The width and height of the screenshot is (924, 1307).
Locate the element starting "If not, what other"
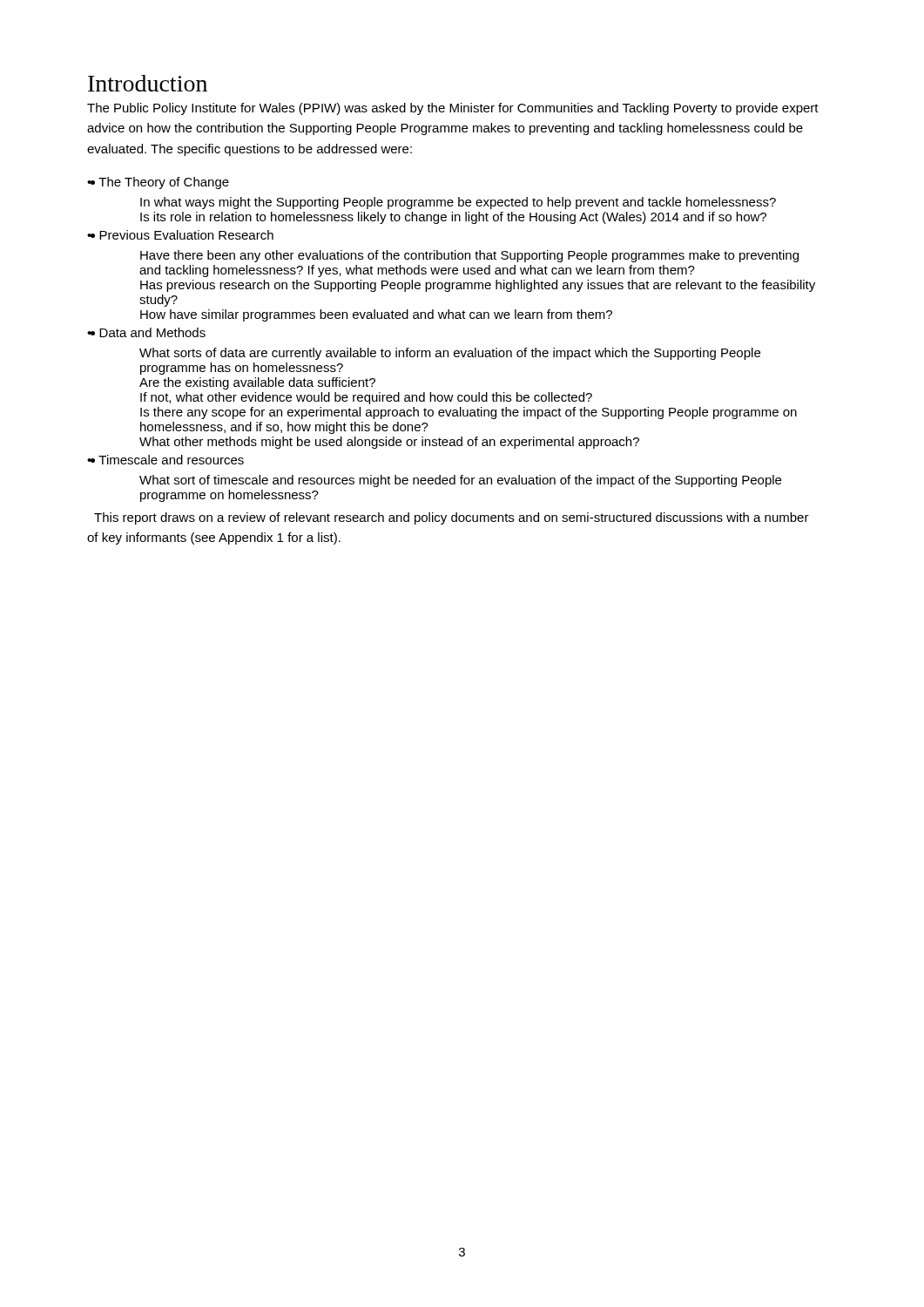click(x=479, y=397)
